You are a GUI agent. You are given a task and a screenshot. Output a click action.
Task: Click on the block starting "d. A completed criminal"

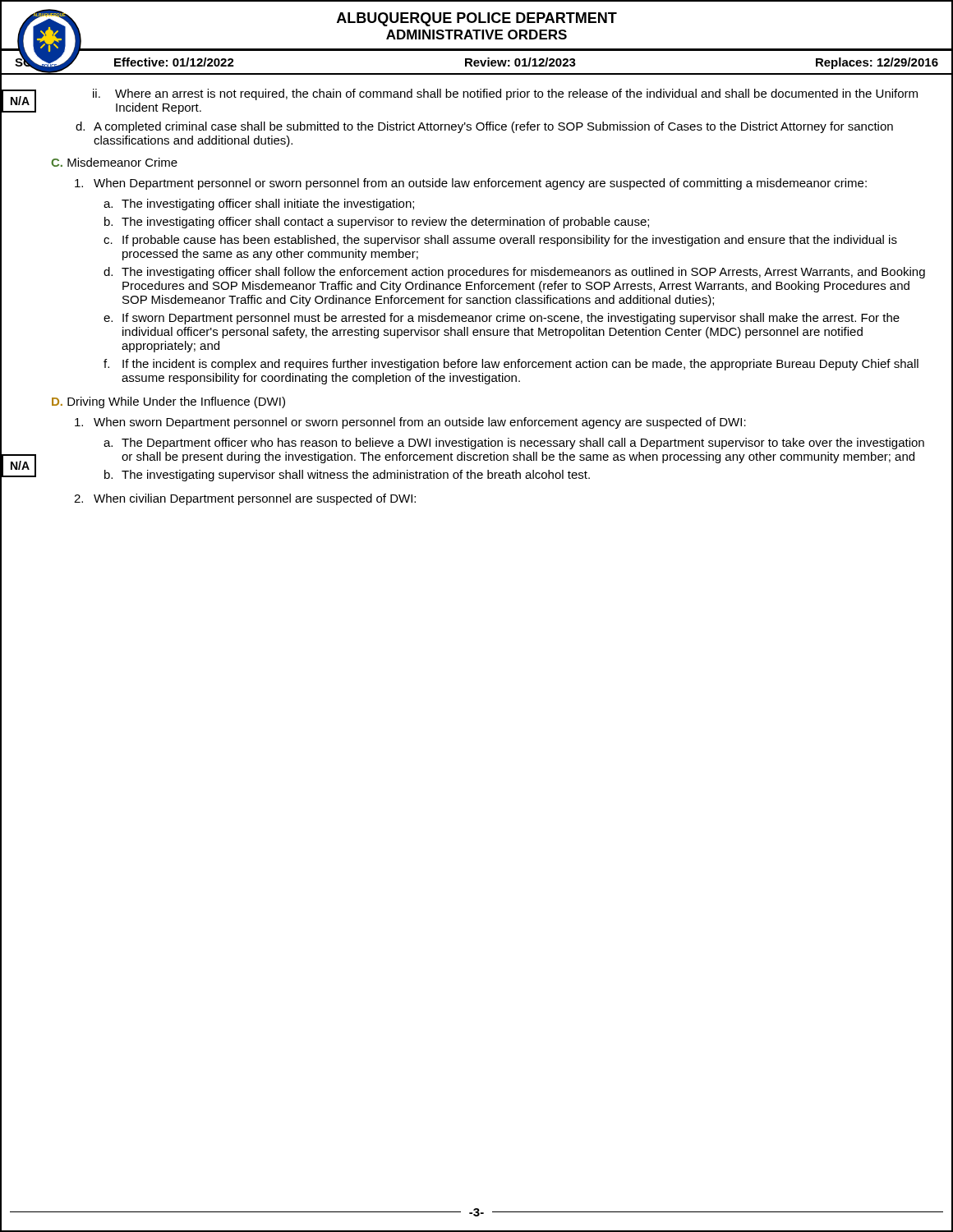(501, 133)
